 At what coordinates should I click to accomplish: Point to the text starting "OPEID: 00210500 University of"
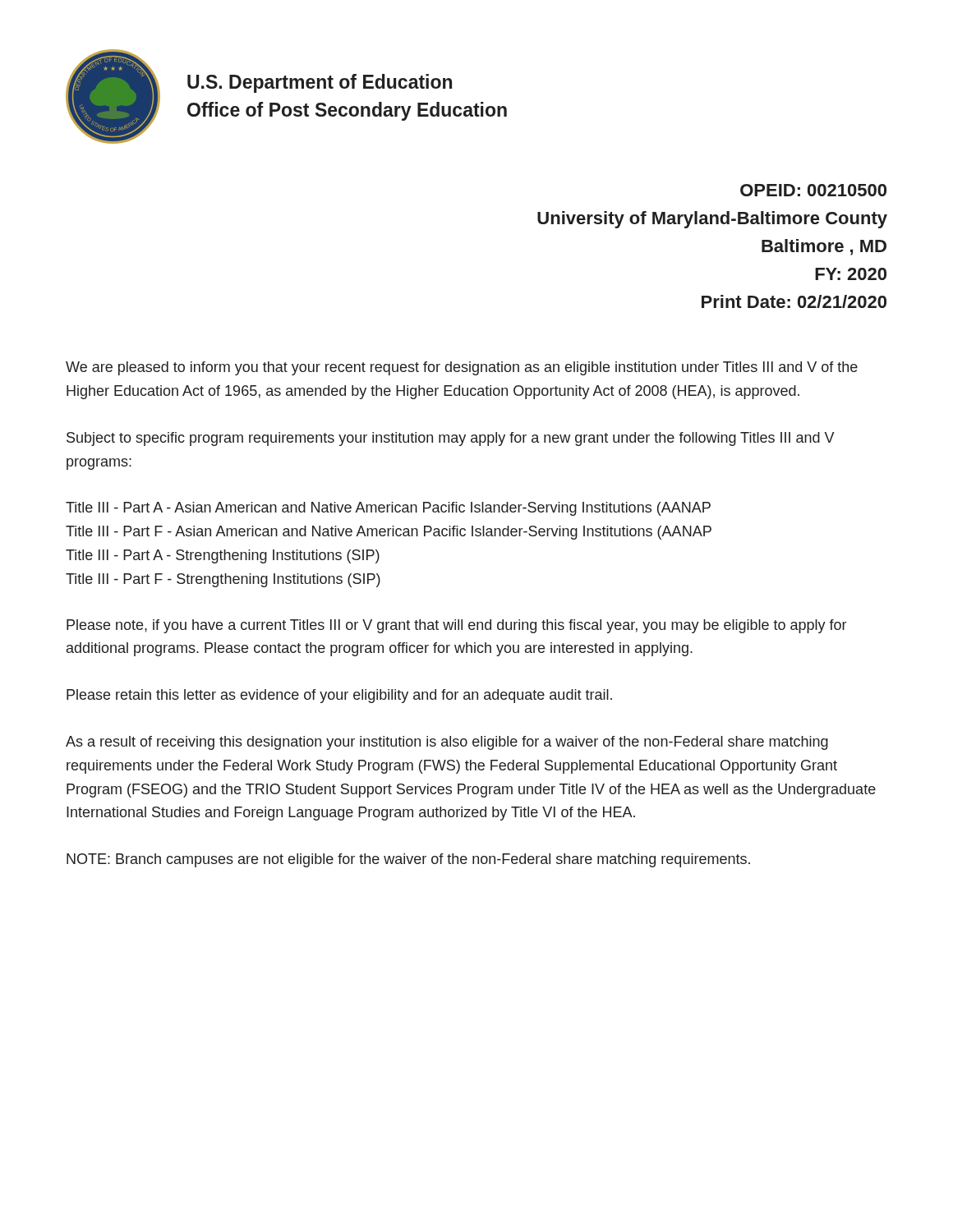[813, 190]
